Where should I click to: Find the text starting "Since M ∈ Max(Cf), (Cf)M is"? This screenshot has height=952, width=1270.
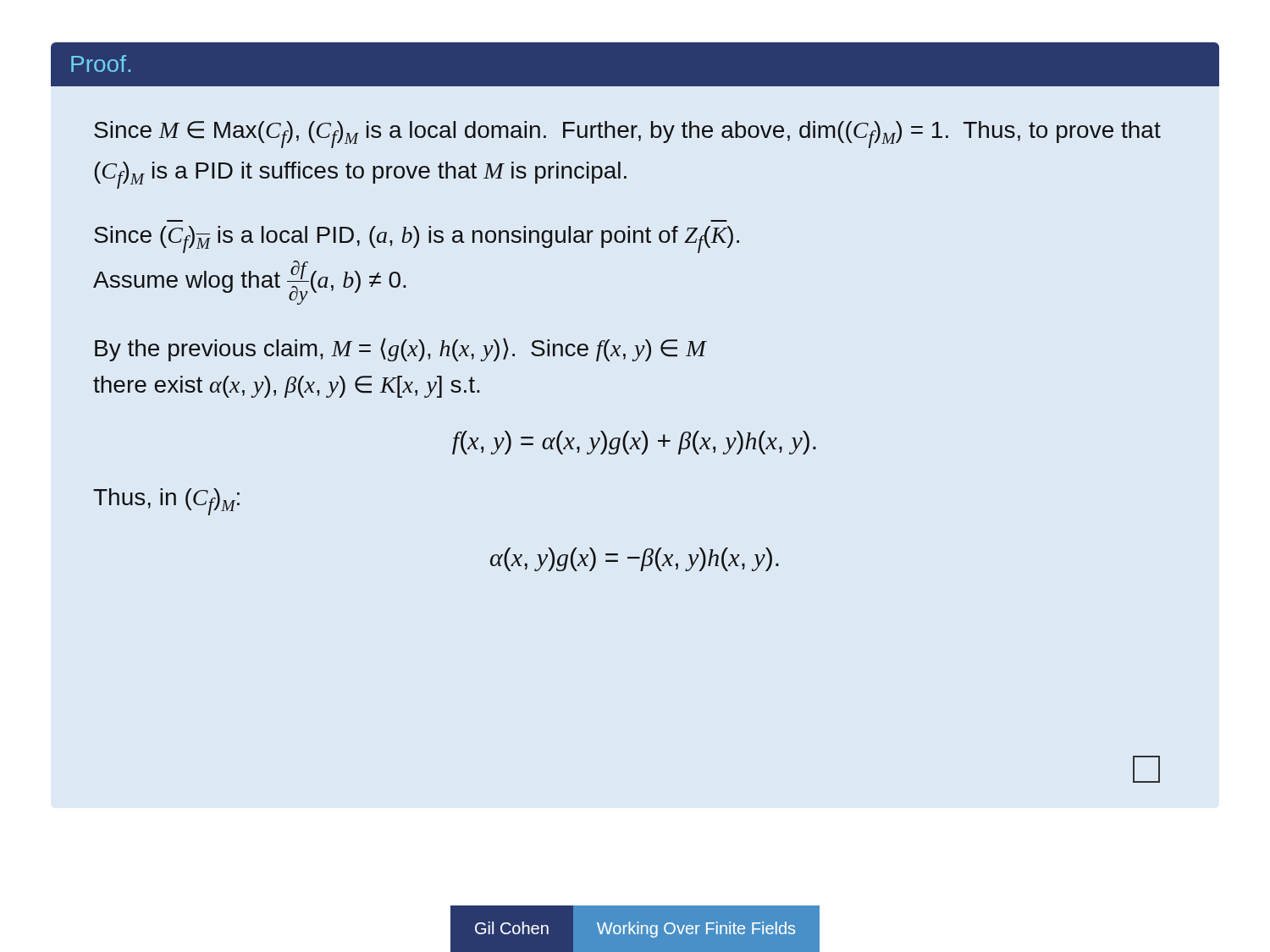tap(627, 152)
